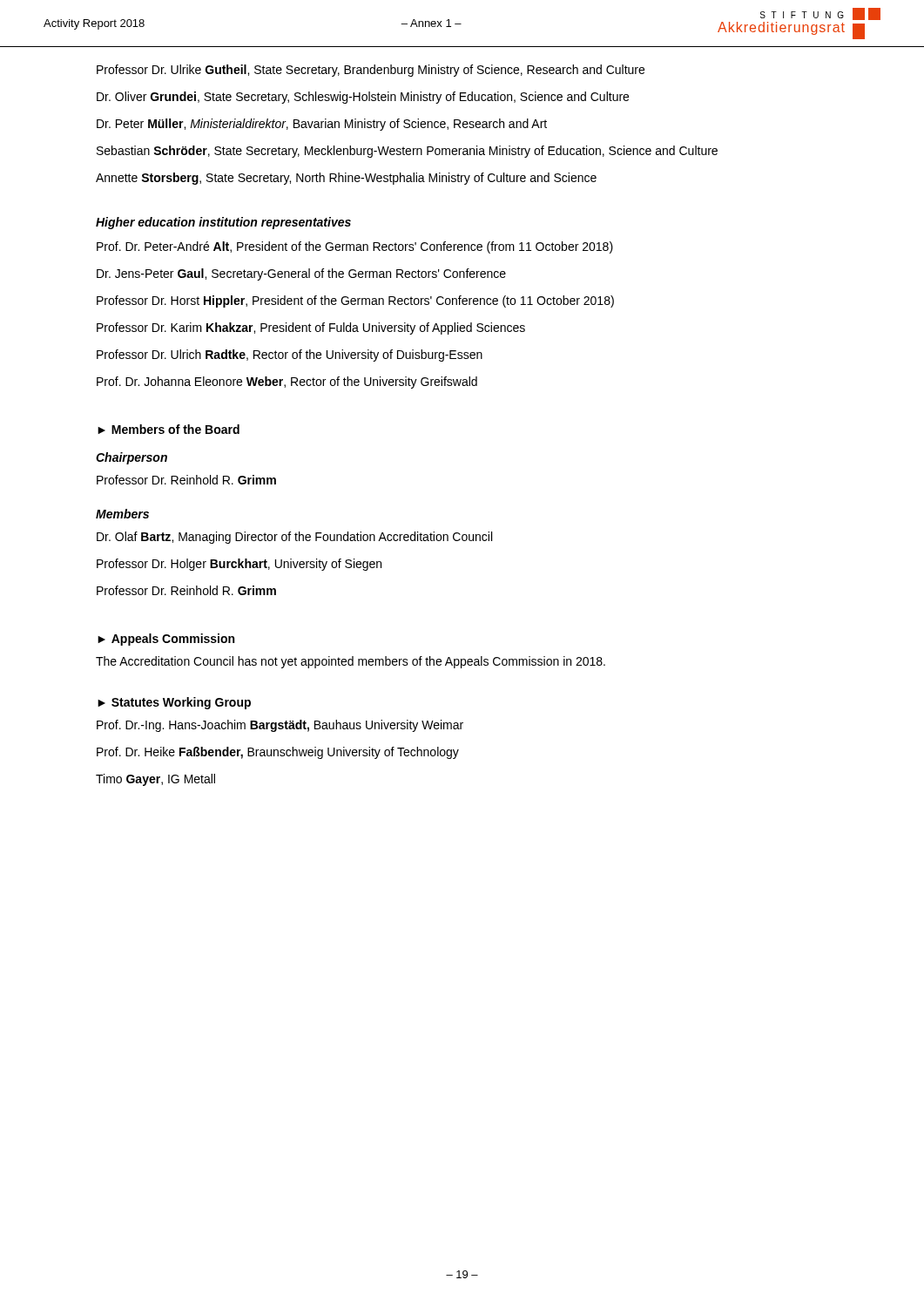Select the text starting "► Statutes Working"

174,702
